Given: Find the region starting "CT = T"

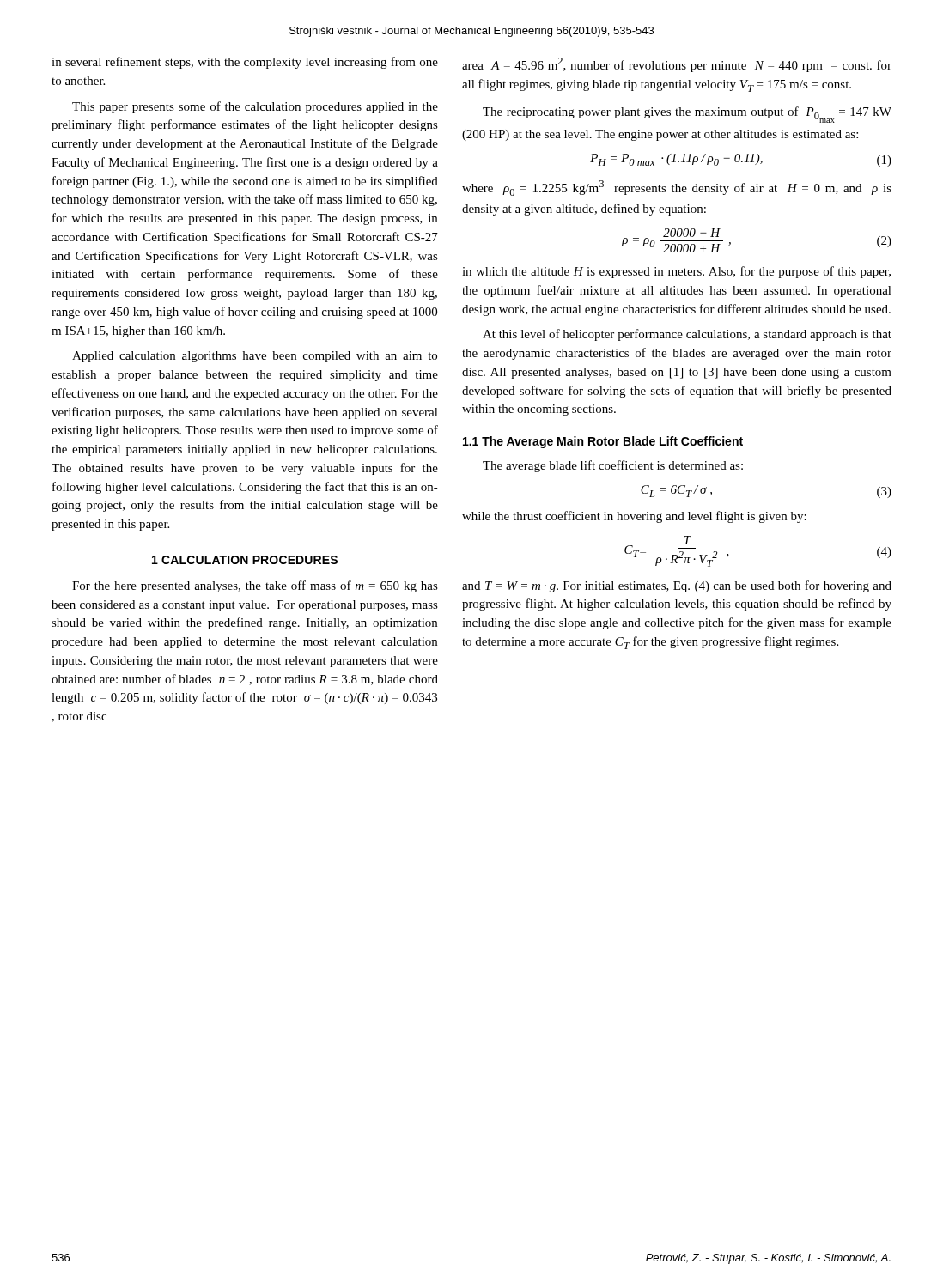Looking at the screenshot, I should pos(682,552).
